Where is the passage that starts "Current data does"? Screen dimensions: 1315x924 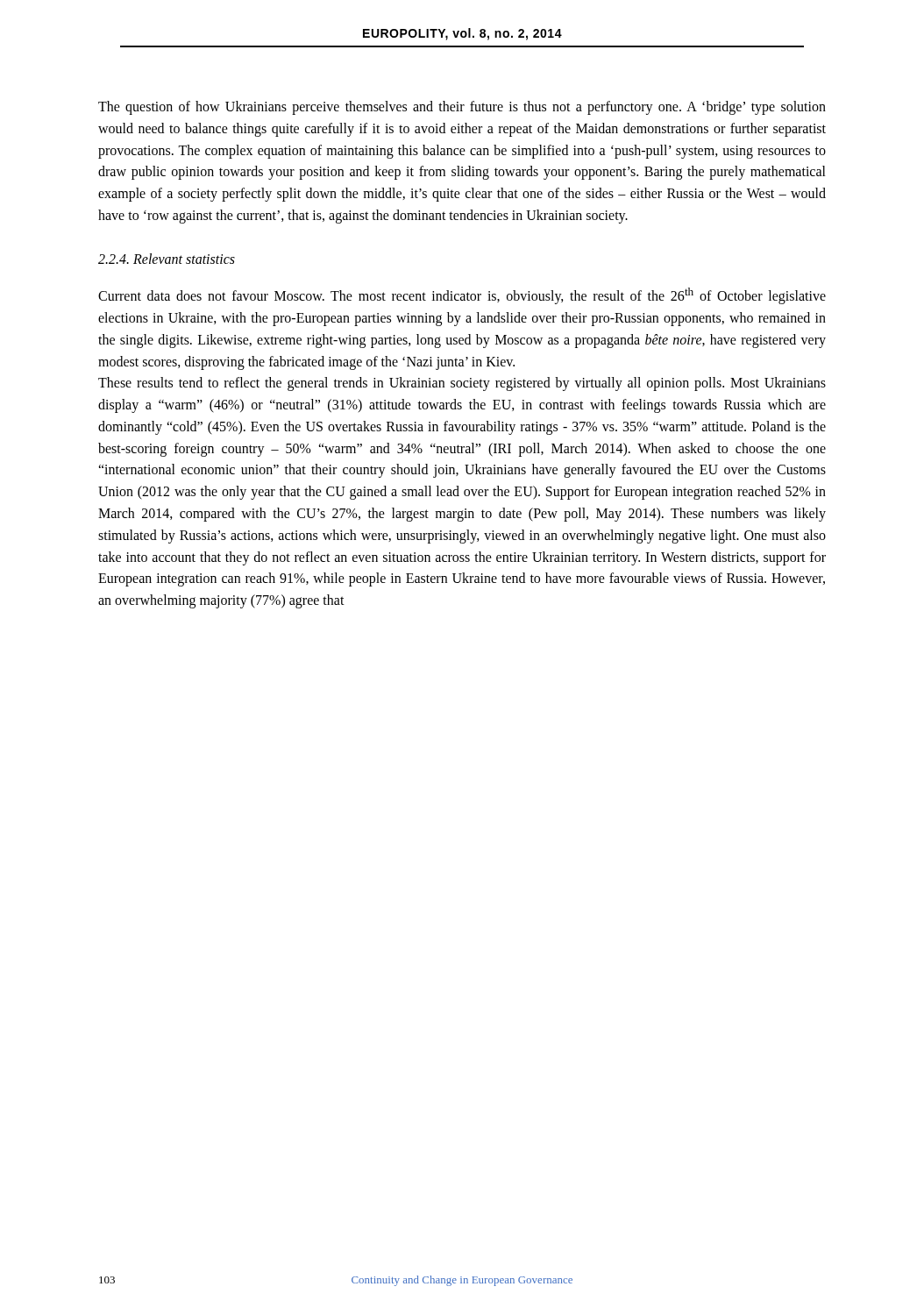click(x=462, y=446)
